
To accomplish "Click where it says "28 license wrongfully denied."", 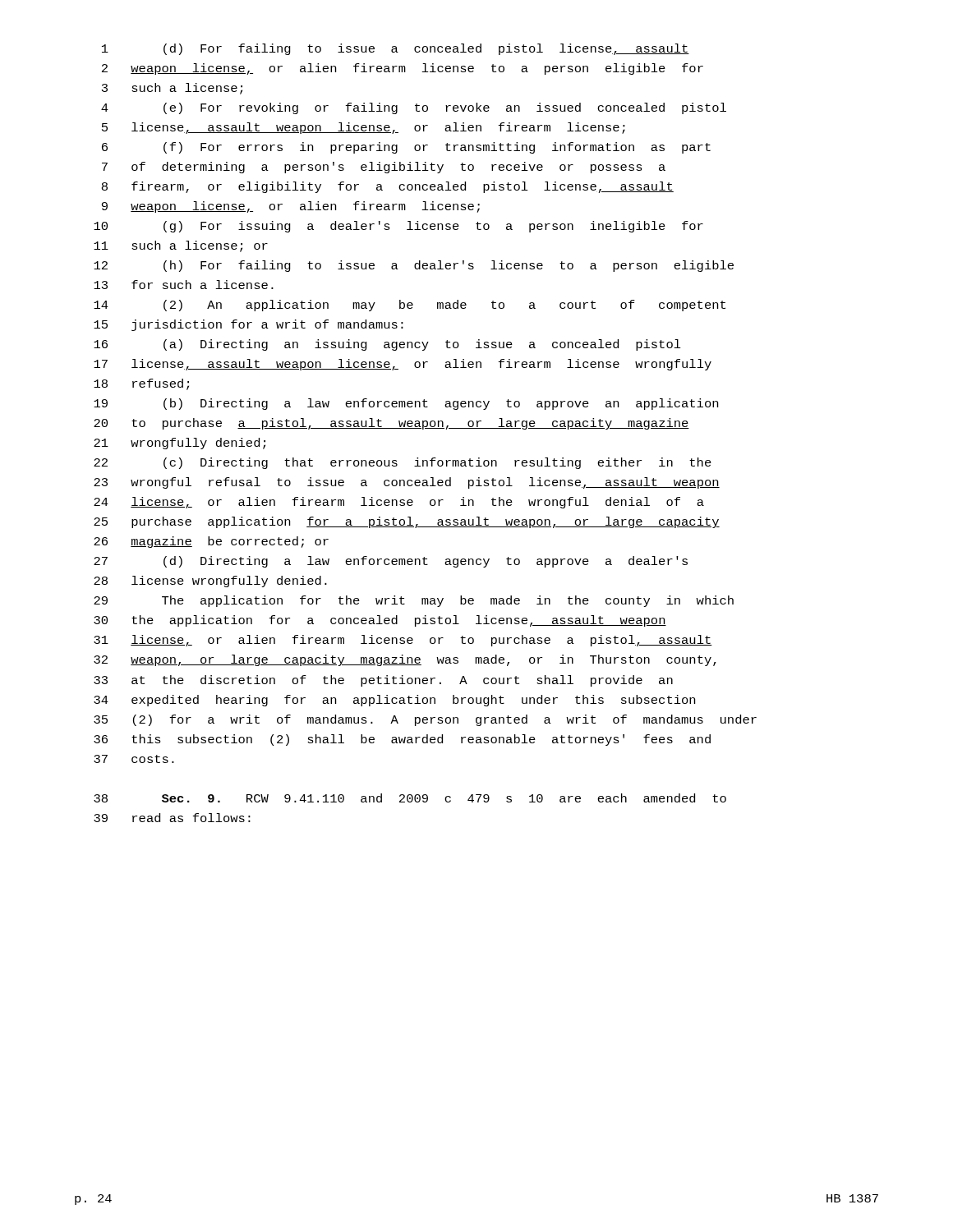I will point(202,582).
